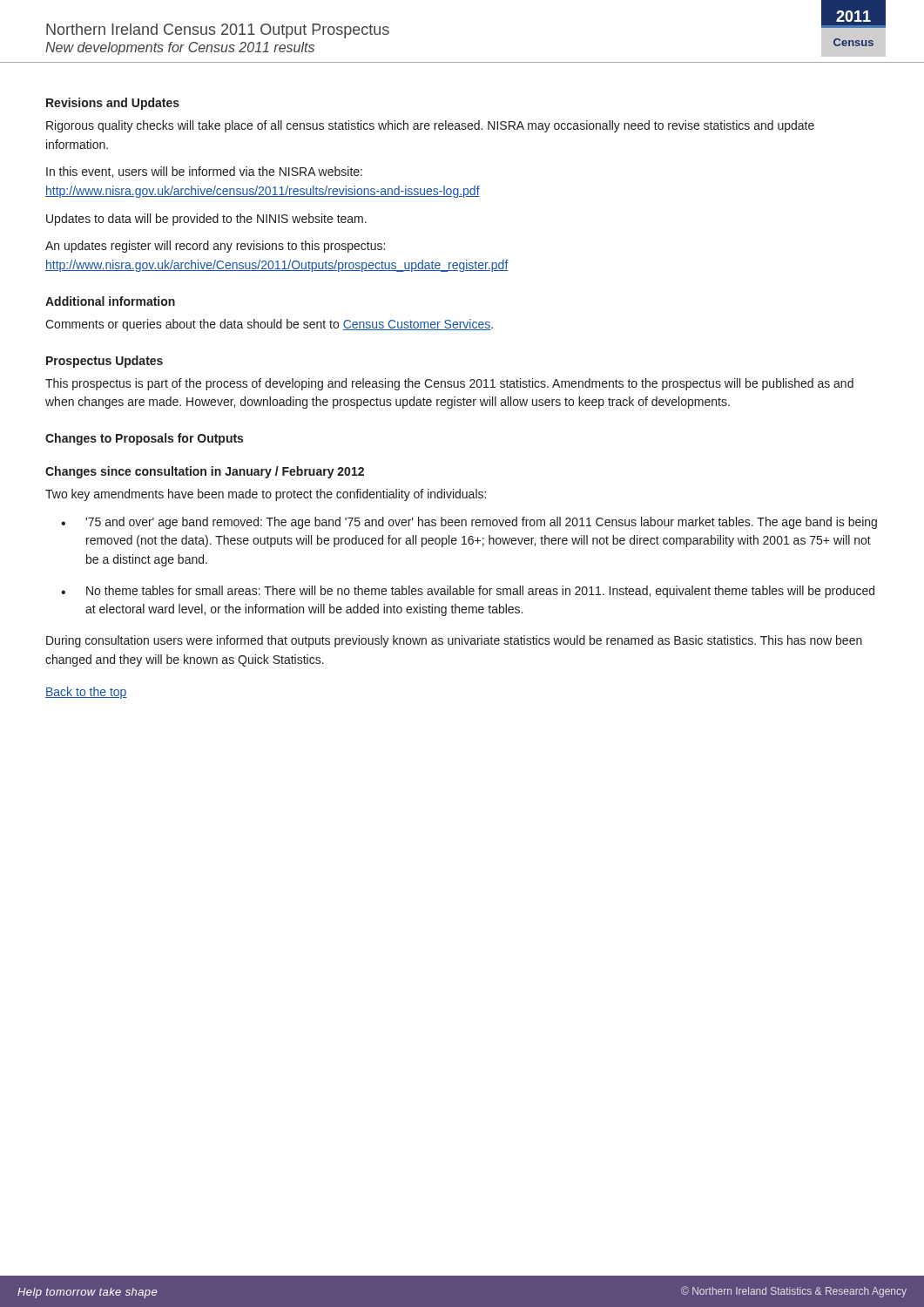Where is the passage that starts "Two key amendments have been"?
This screenshot has height=1307, width=924.
266,494
